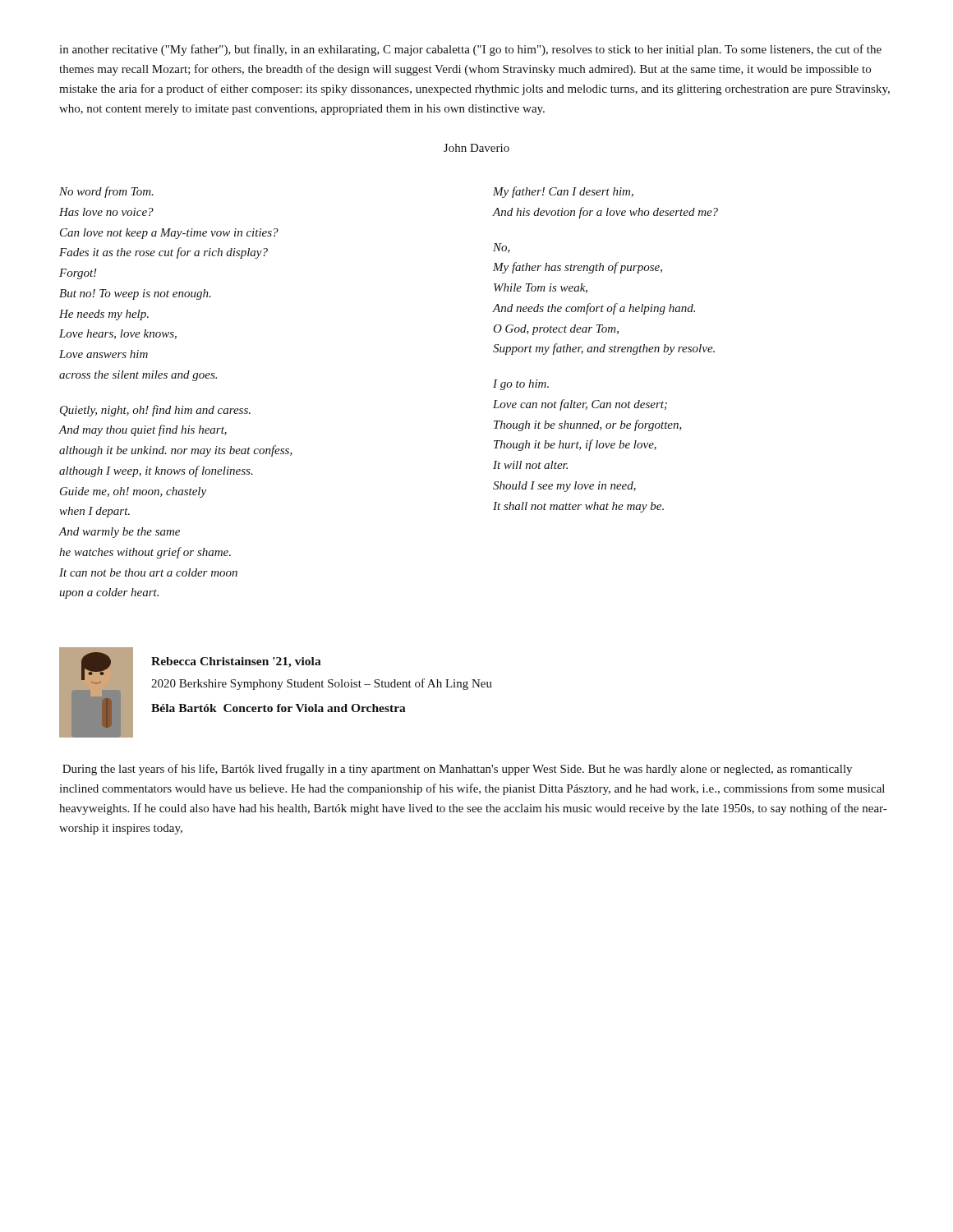This screenshot has height=1232, width=953.
Task: Click a photo
Action: point(96,692)
